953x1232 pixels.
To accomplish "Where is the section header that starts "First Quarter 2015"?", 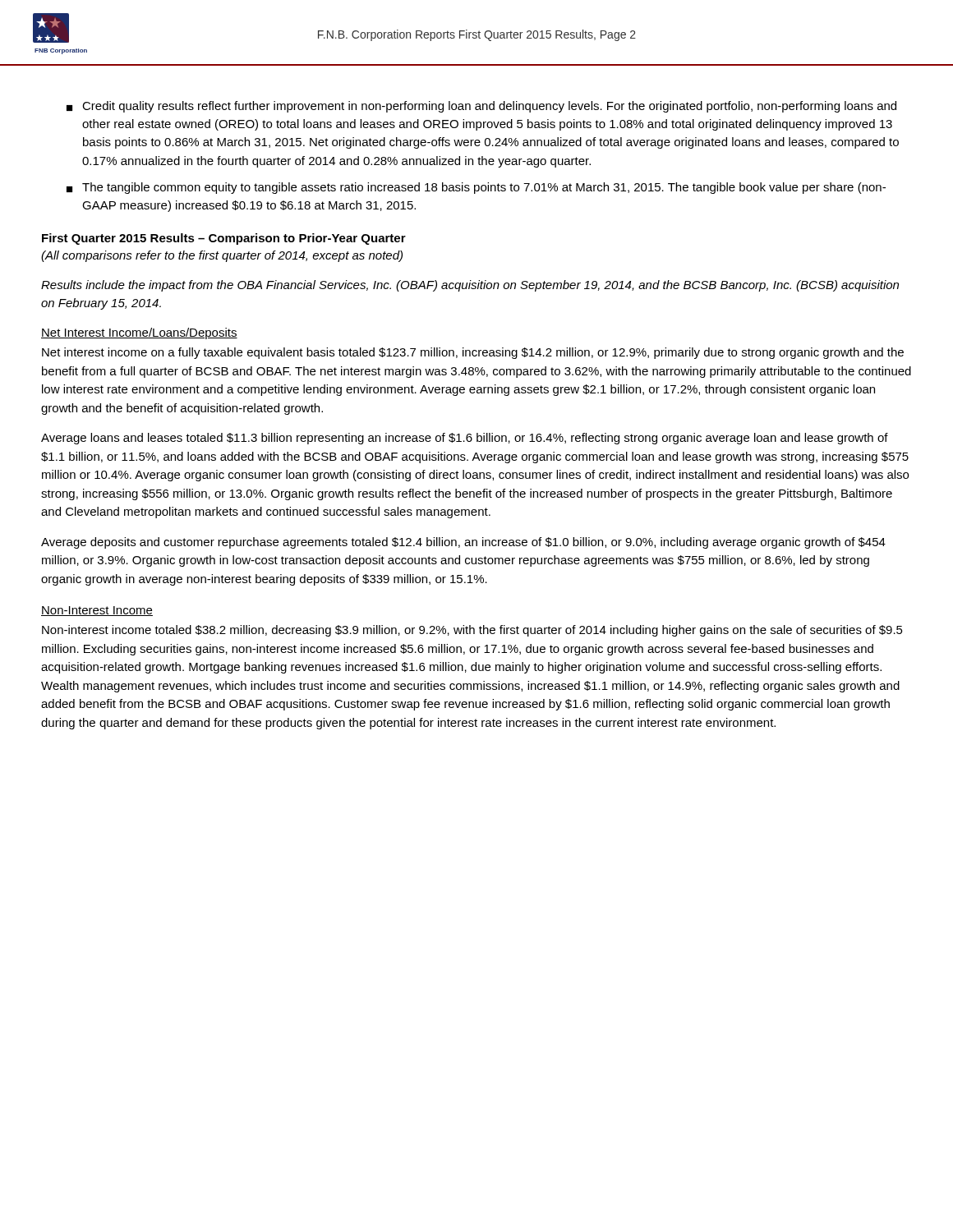I will [223, 238].
